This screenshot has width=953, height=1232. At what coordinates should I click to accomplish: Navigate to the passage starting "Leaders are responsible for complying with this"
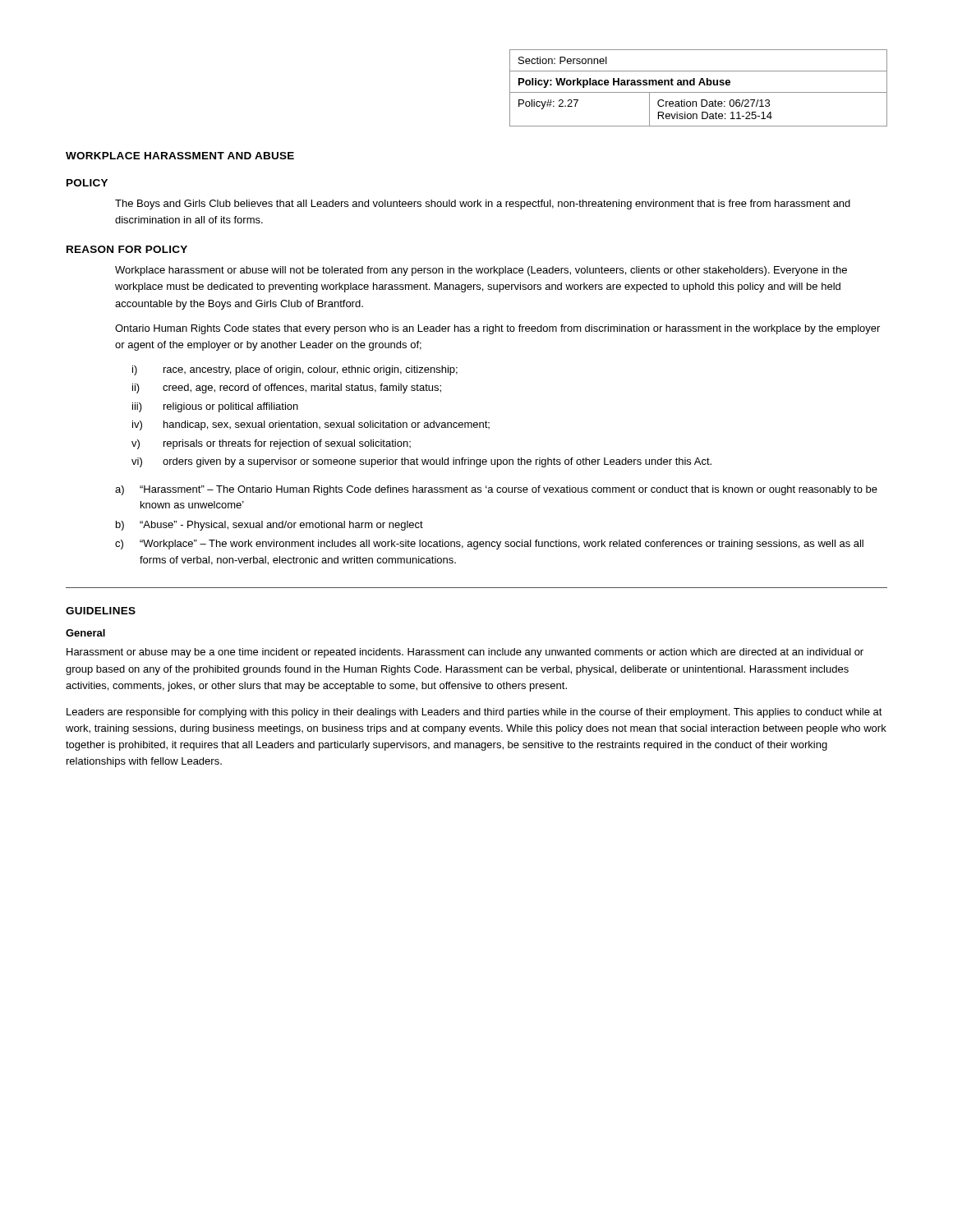[476, 736]
